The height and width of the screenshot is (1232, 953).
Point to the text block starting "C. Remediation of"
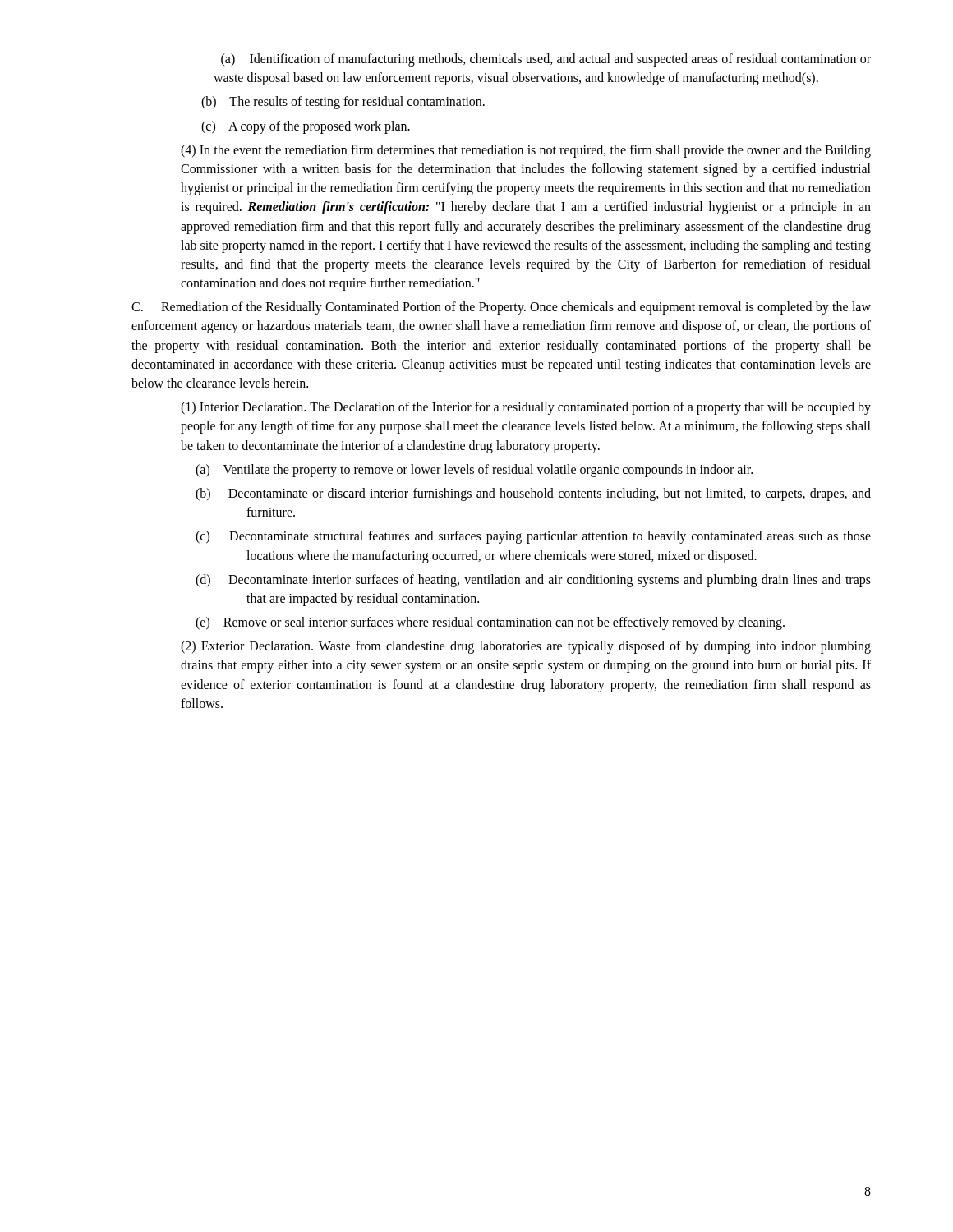tap(501, 345)
